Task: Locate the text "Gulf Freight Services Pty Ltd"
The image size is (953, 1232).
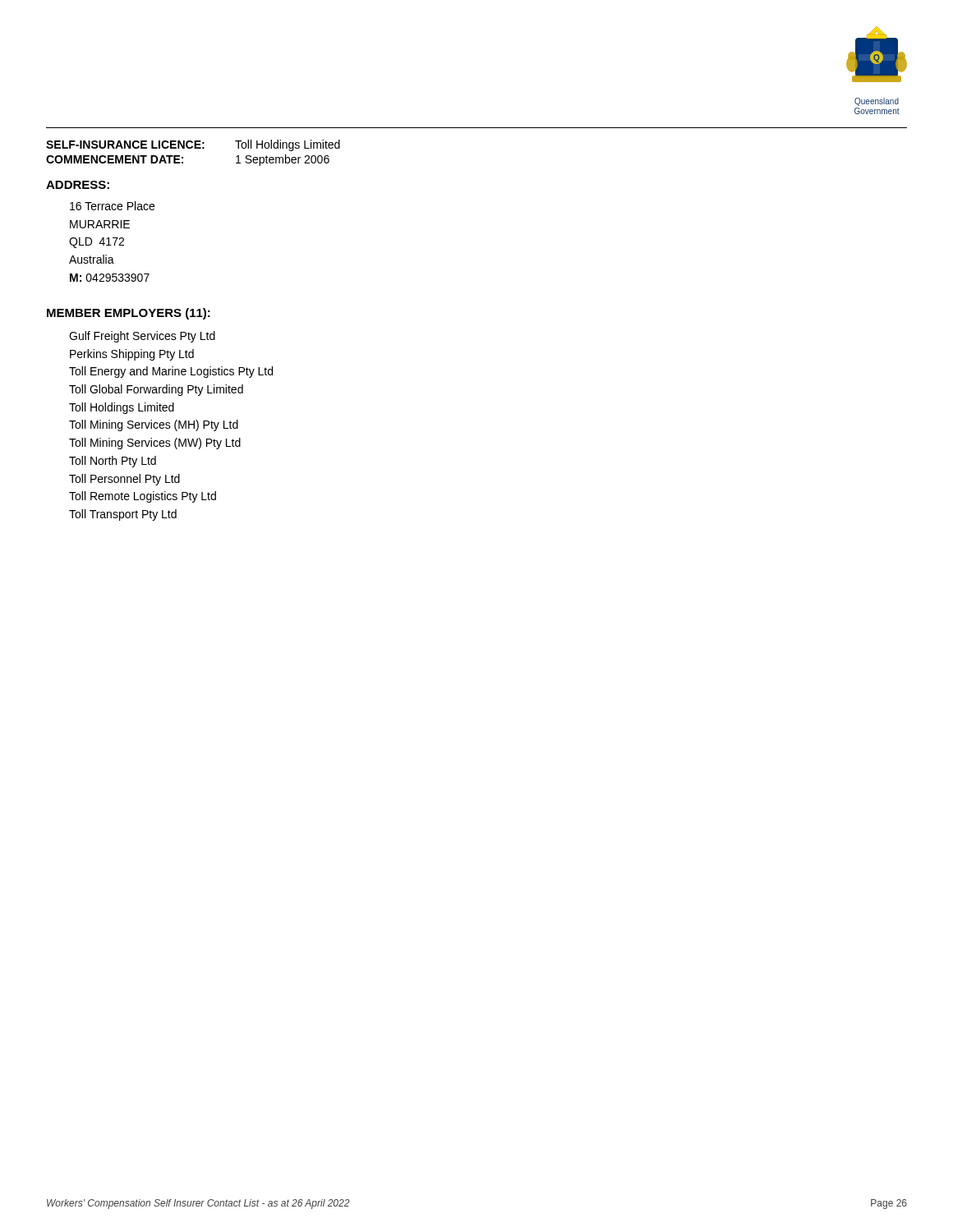Action: (142, 336)
